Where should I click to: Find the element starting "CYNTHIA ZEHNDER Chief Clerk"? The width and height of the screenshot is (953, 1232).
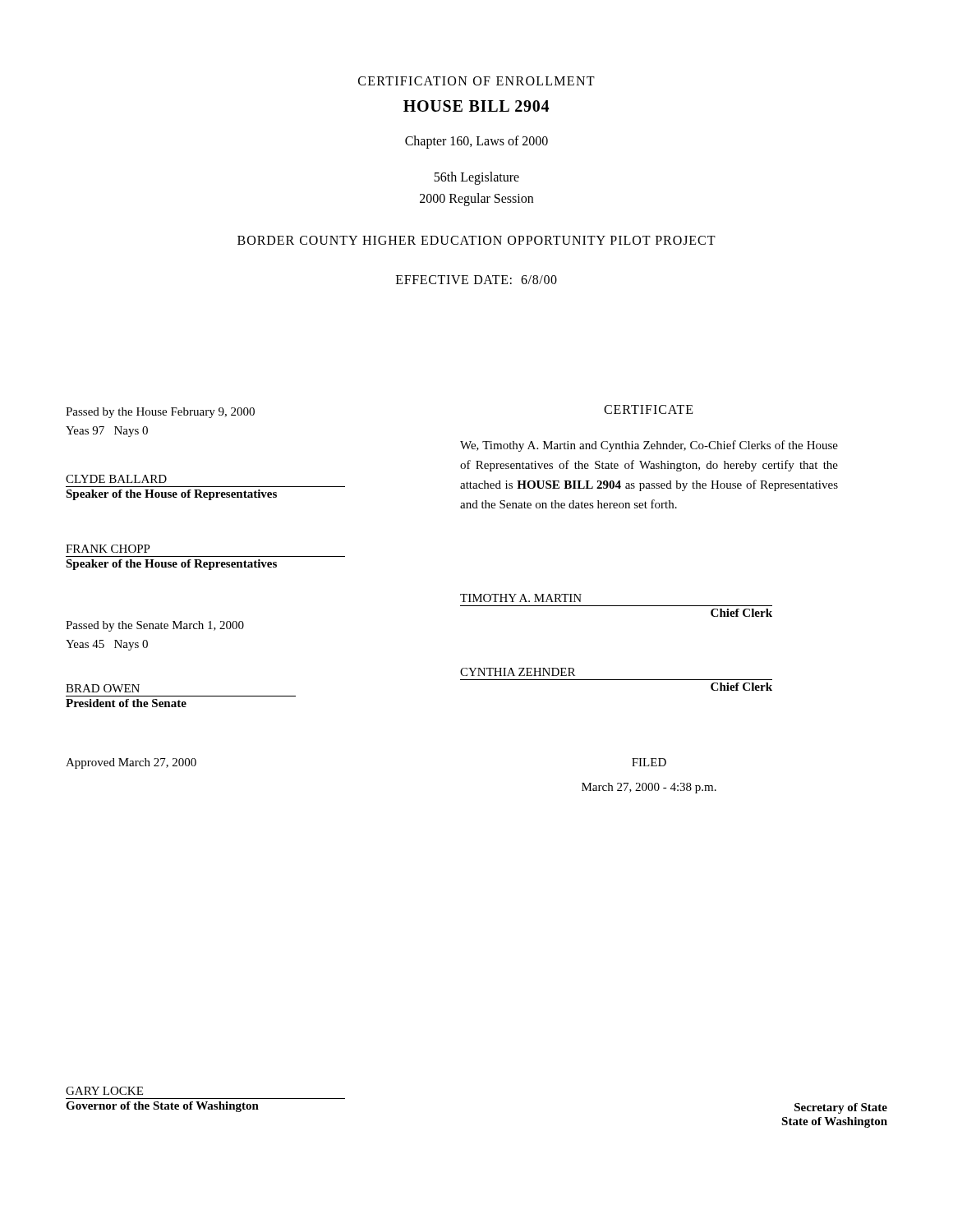[x=616, y=680]
